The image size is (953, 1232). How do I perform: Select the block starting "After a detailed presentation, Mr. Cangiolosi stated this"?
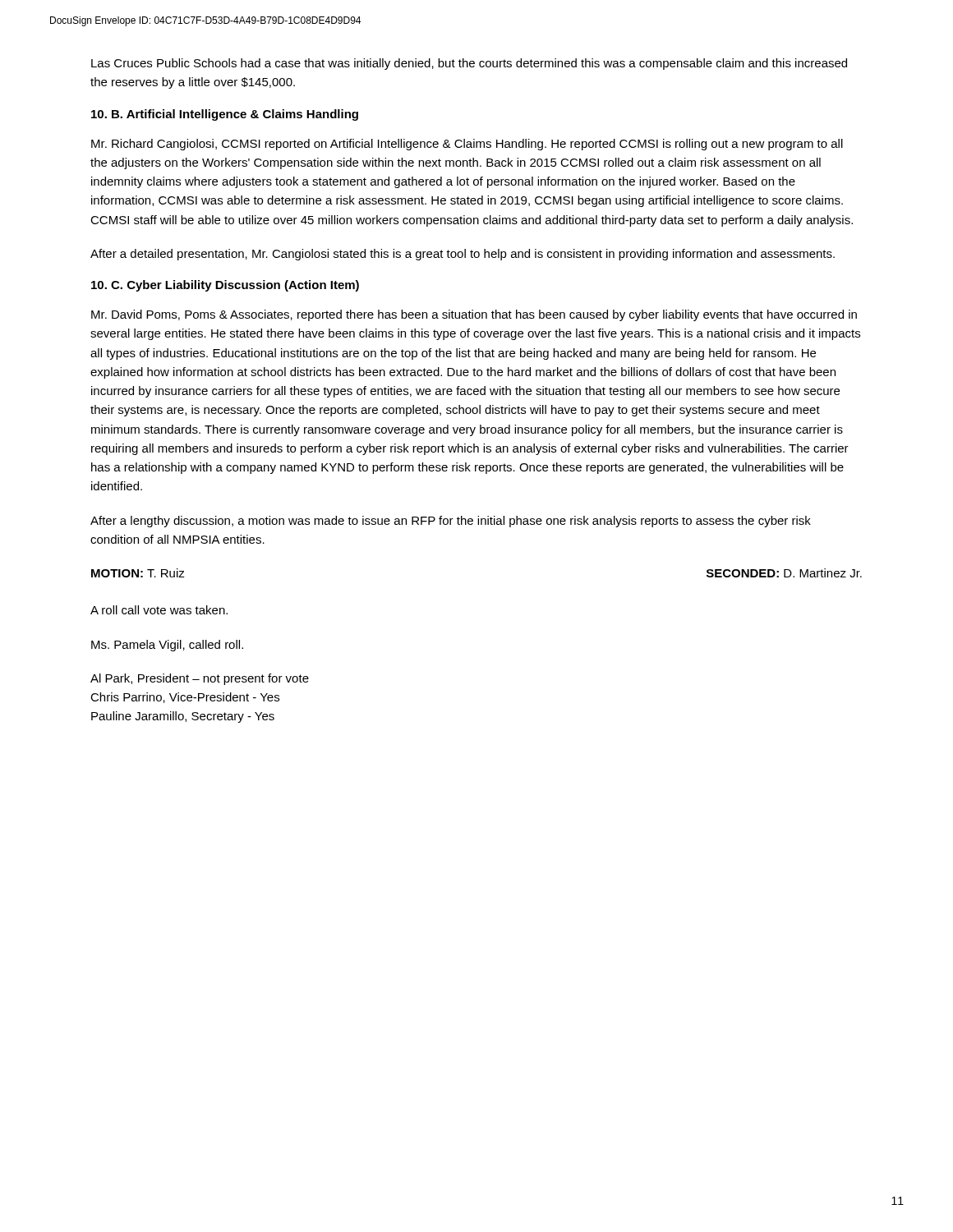click(463, 253)
